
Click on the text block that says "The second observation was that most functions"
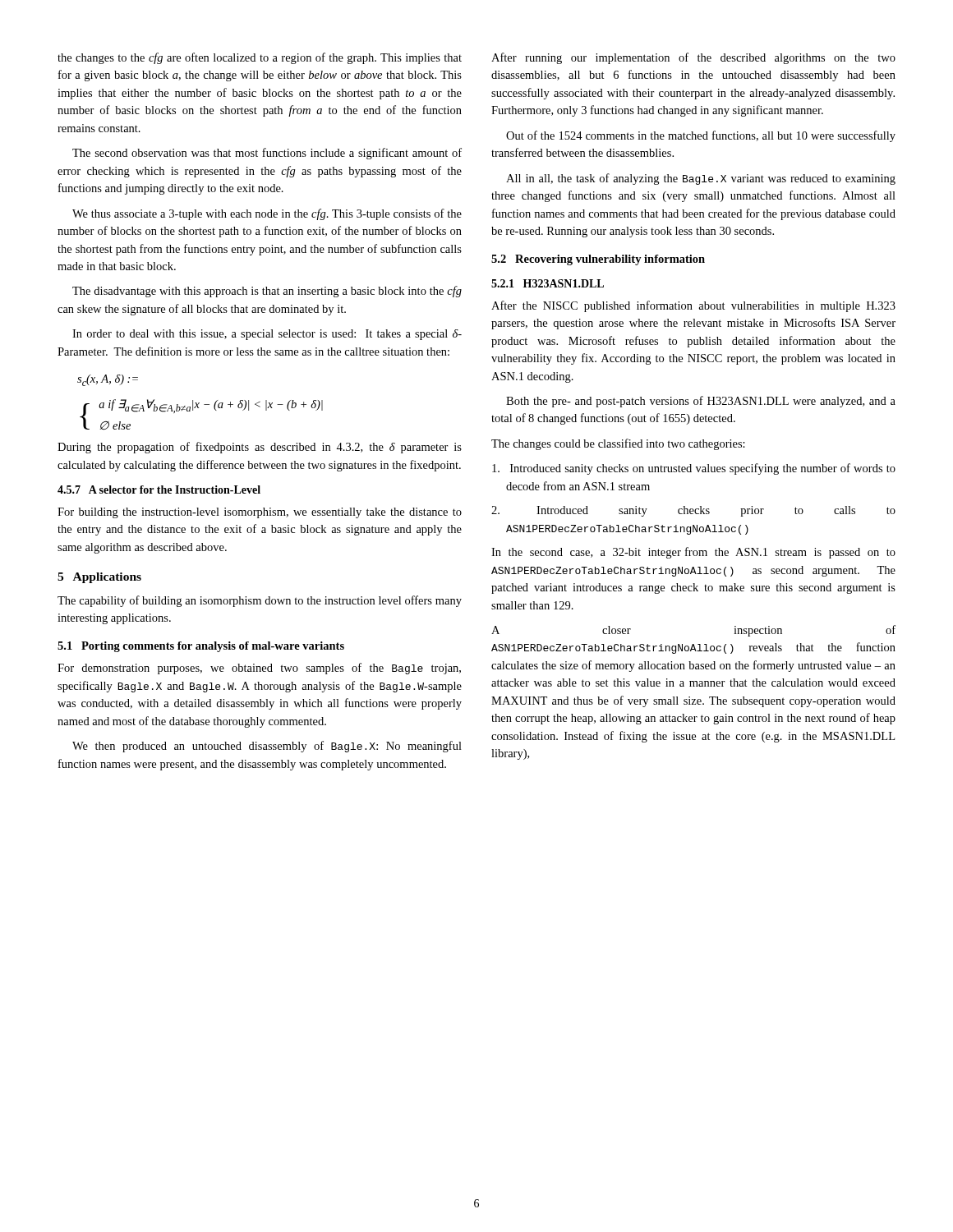coord(260,171)
